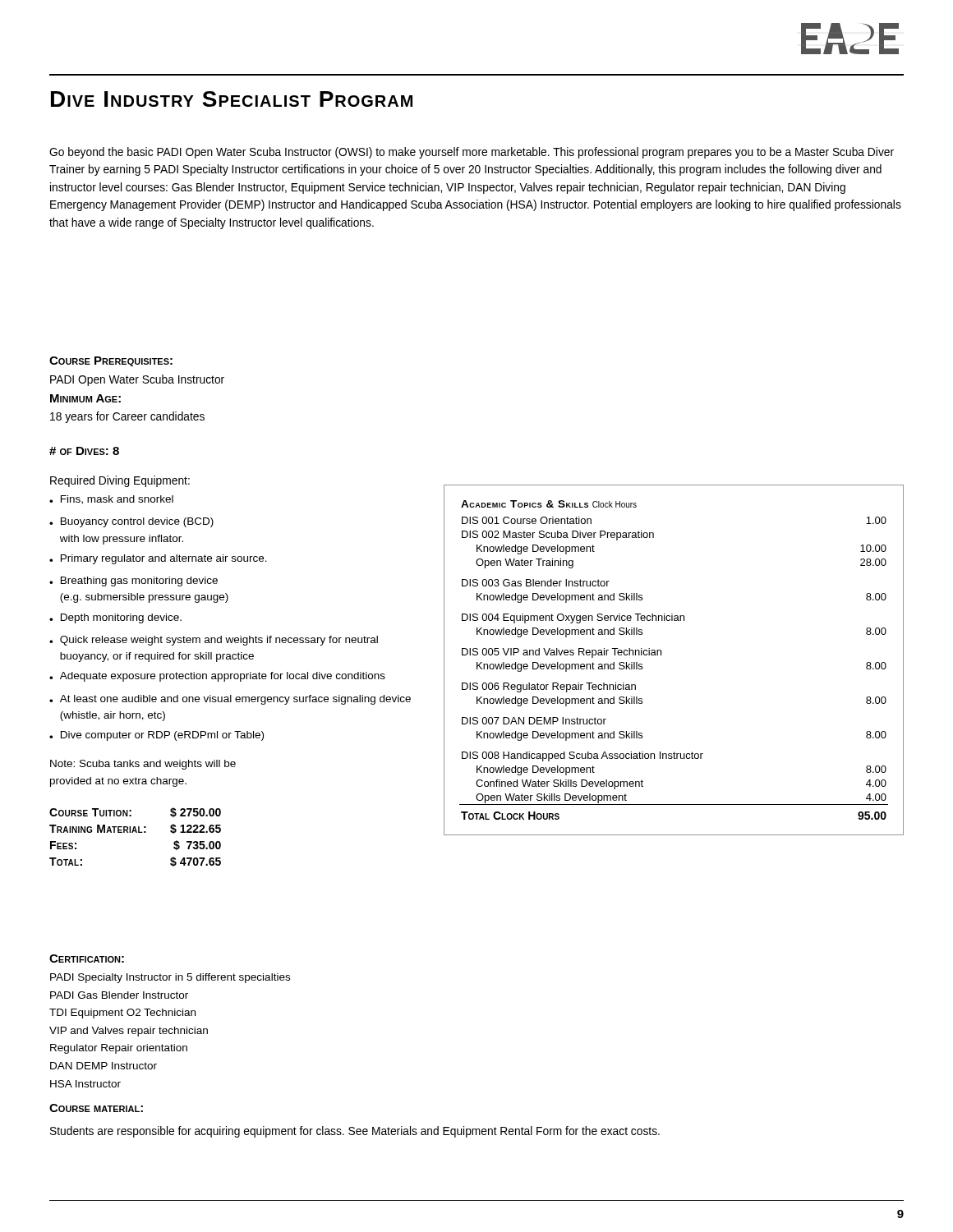Locate the text containing "Required Diving Equipment:"
Screen dimensions: 1232x953
[120, 481]
